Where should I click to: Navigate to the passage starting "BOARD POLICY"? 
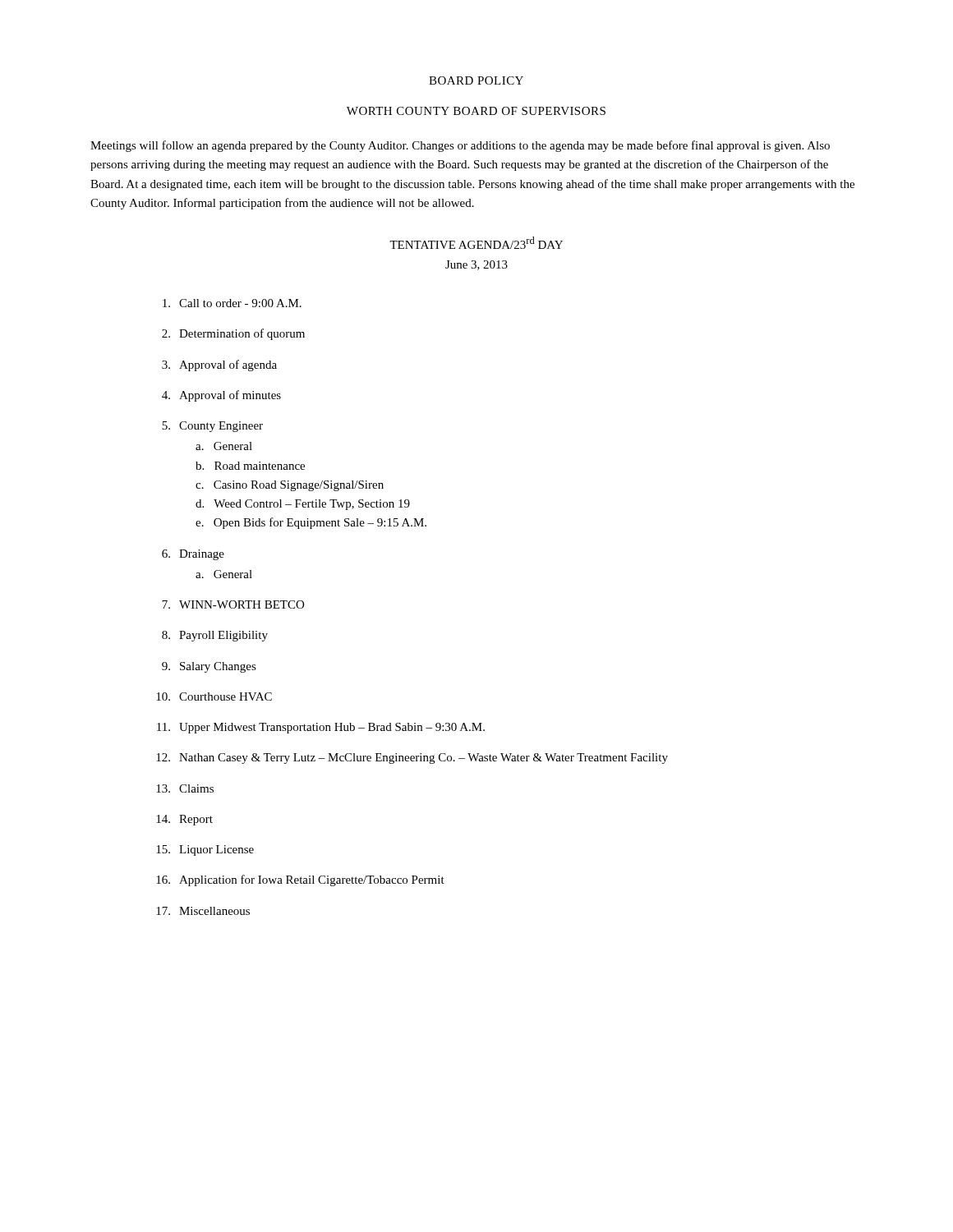click(x=476, y=81)
